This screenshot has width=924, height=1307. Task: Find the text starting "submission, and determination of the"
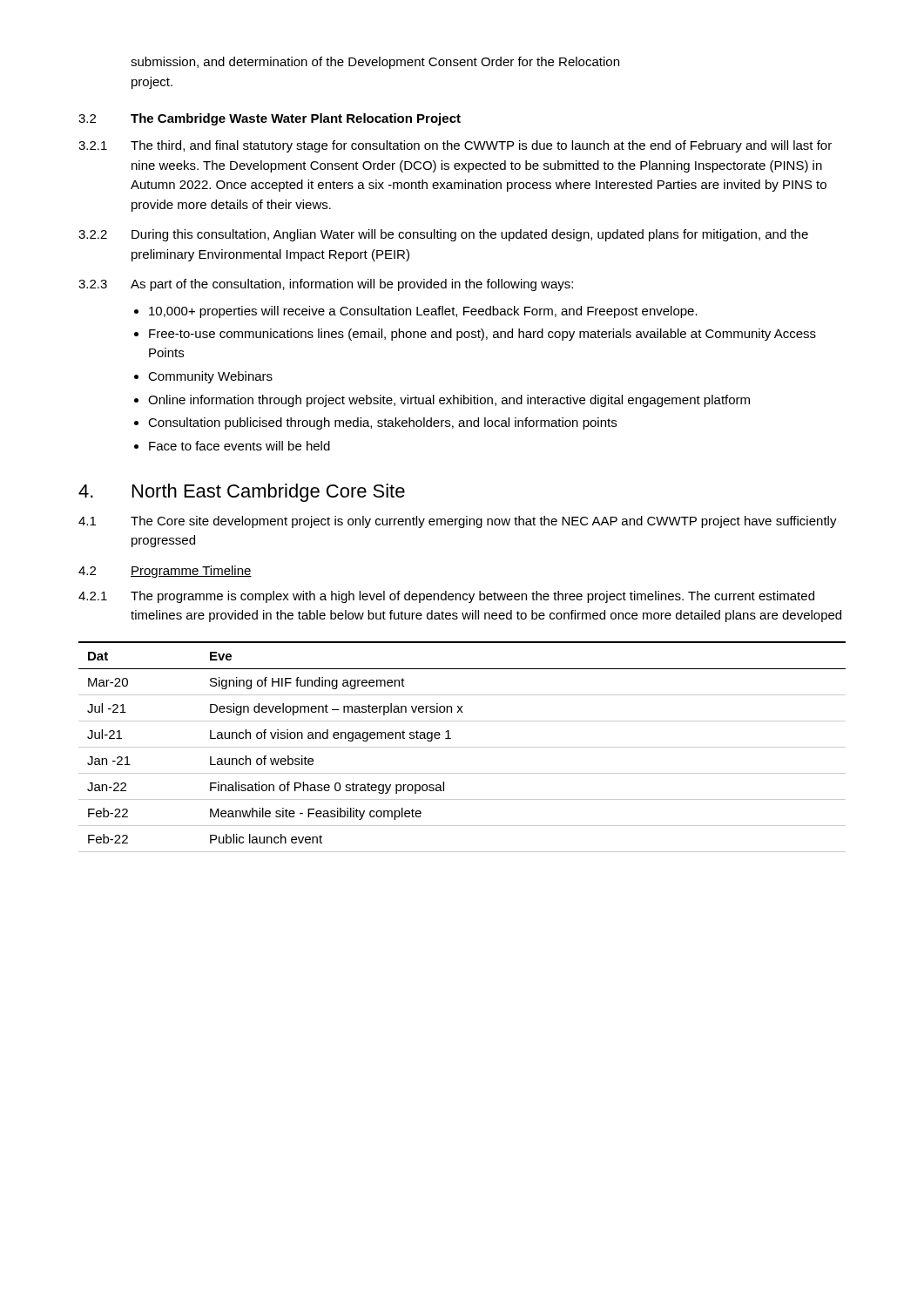coord(375,71)
